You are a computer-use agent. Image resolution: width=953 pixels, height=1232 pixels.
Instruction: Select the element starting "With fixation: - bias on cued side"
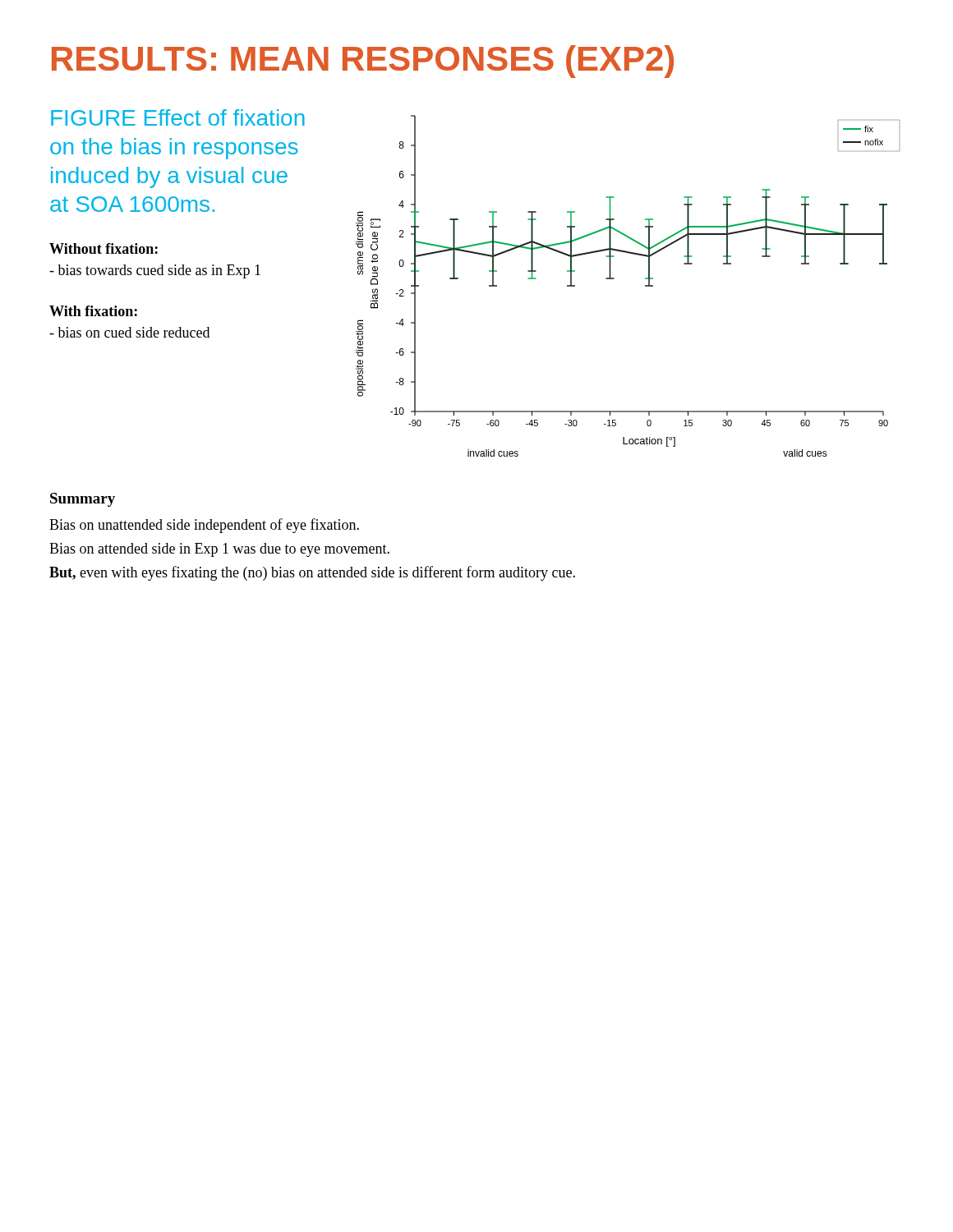click(x=130, y=322)
